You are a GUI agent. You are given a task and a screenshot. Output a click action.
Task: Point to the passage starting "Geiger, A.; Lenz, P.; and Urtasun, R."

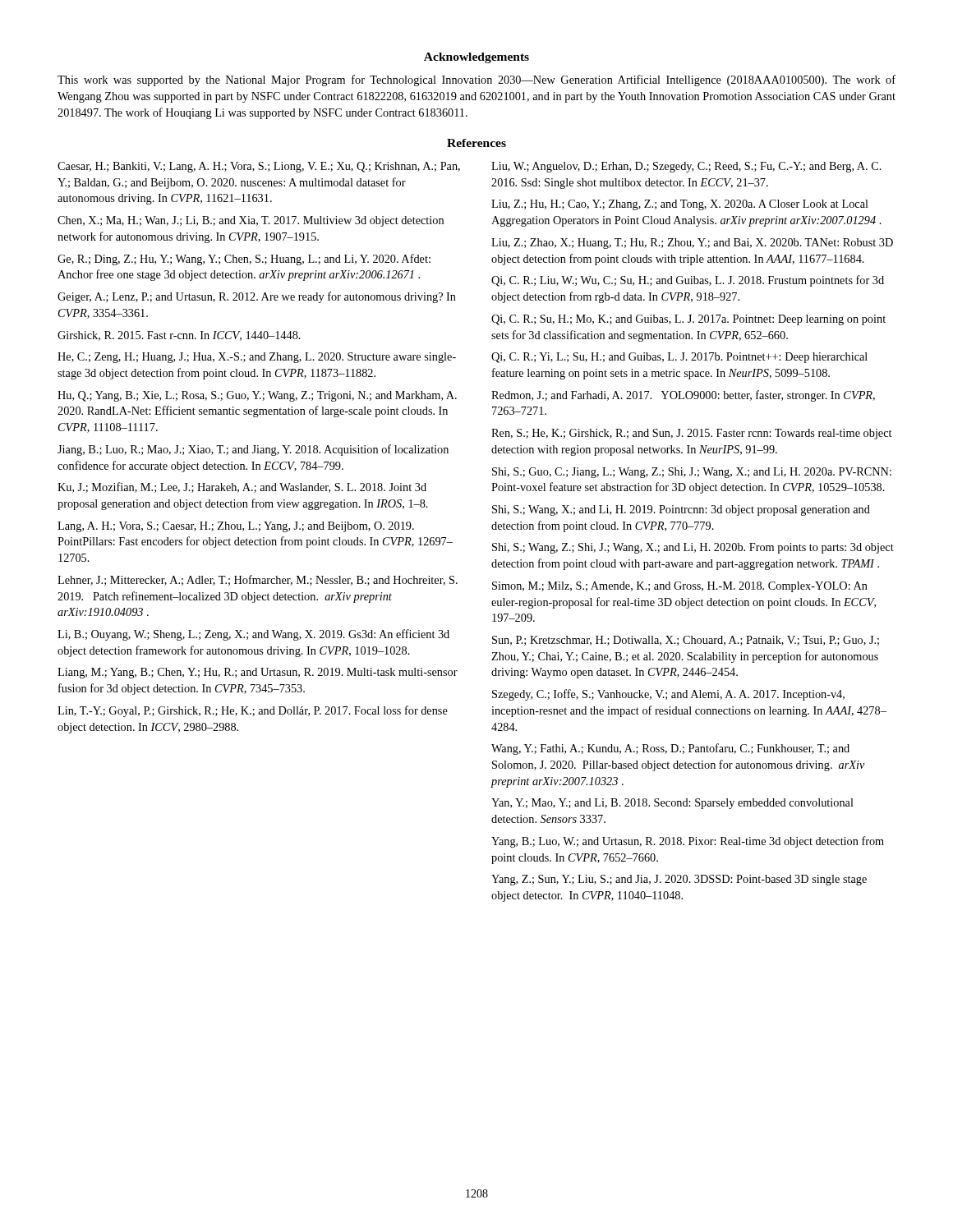tap(257, 305)
